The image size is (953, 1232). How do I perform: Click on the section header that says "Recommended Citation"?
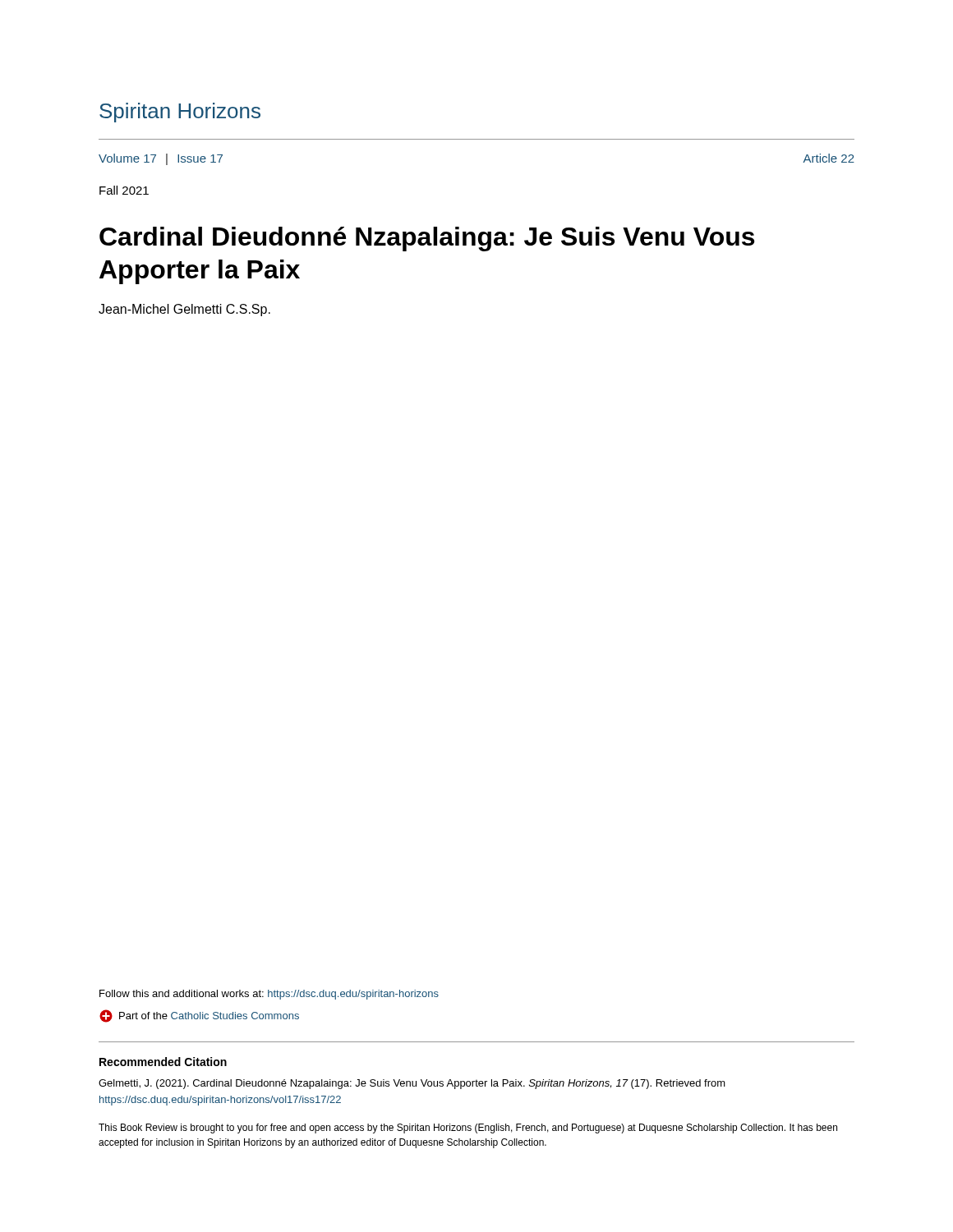[x=163, y=1062]
